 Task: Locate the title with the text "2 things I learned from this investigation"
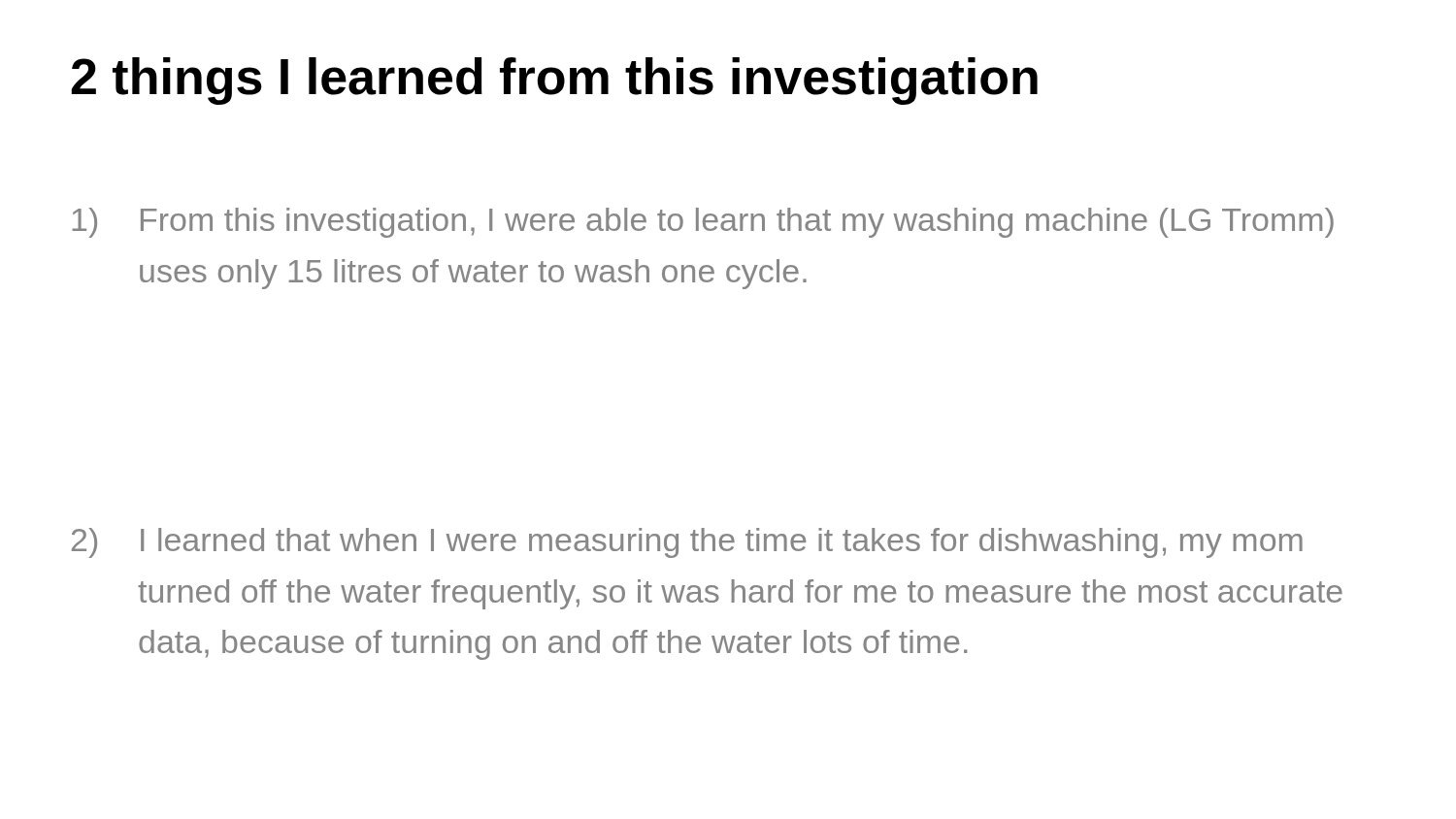point(555,77)
